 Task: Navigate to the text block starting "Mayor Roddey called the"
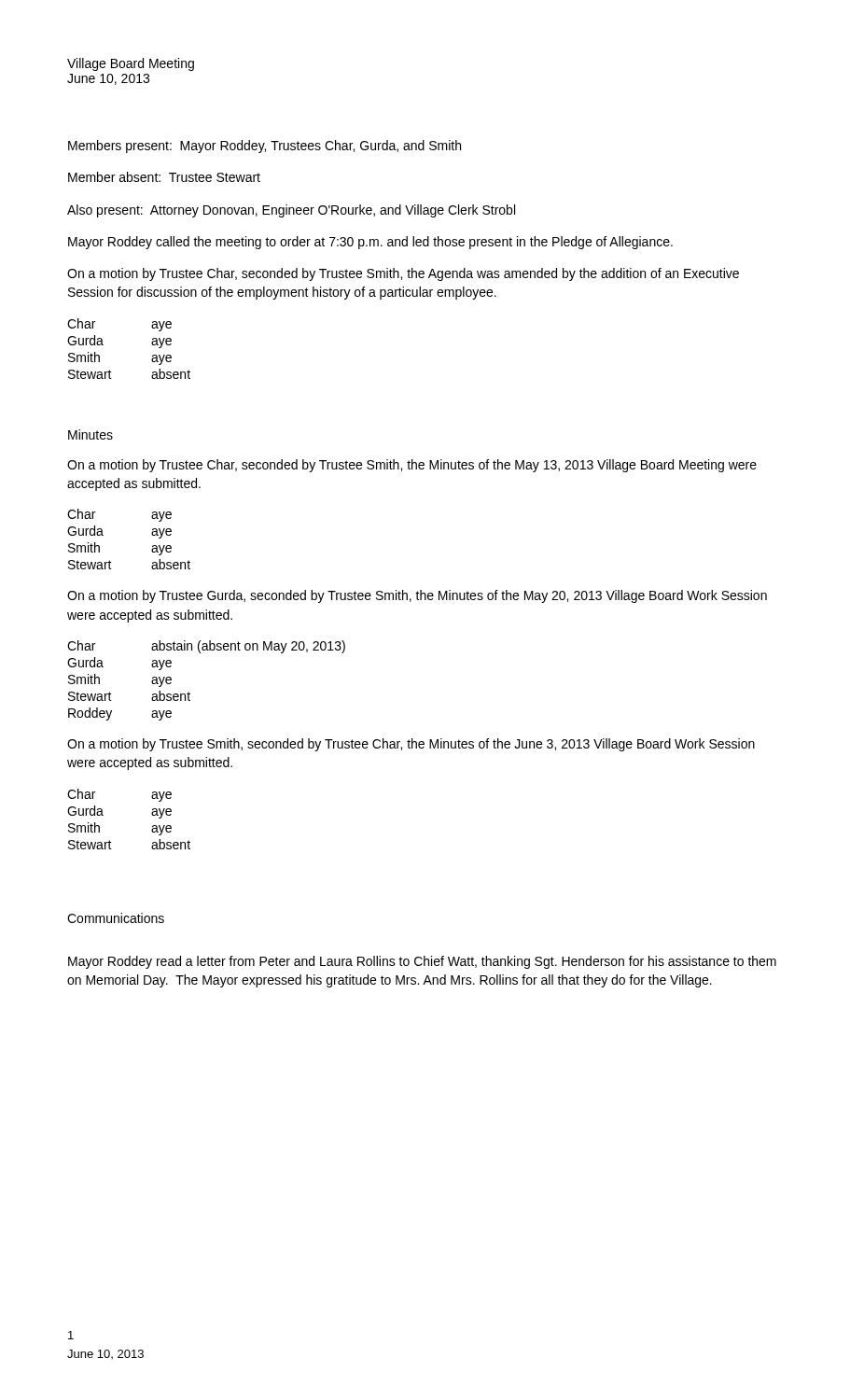click(x=370, y=242)
